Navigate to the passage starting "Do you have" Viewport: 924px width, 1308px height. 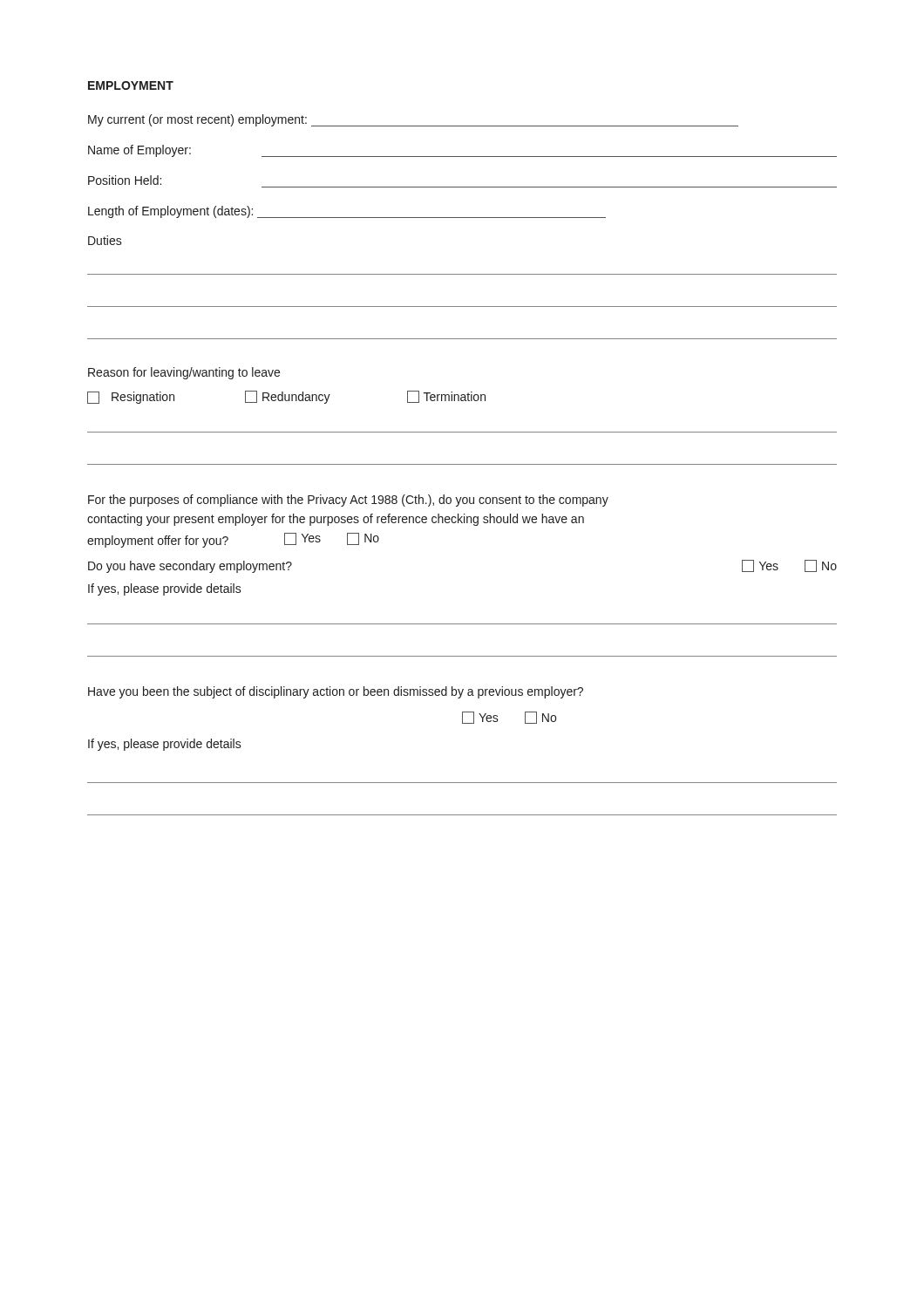(190, 566)
